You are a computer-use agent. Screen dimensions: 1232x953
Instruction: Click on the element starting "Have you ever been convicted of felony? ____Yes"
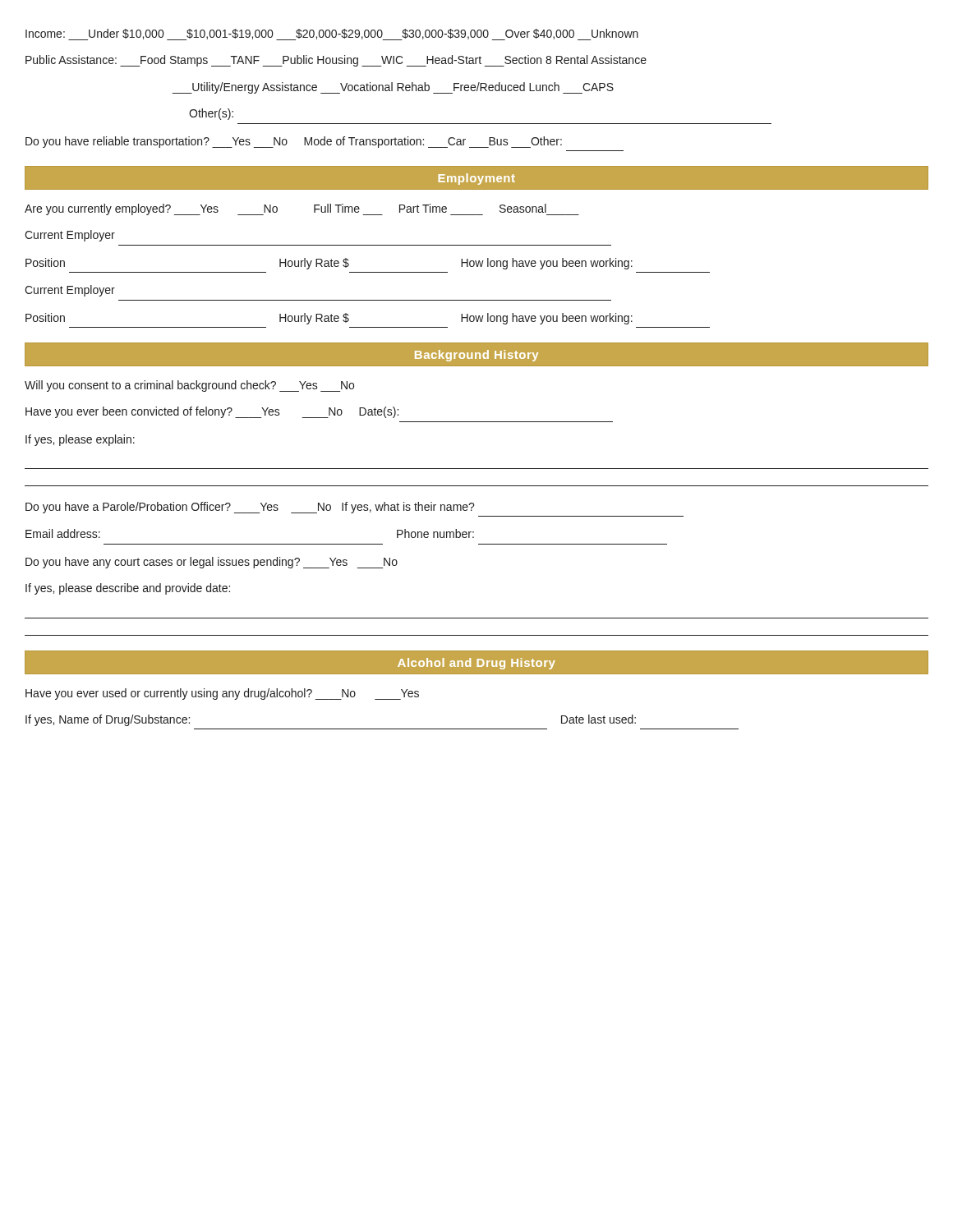tap(319, 412)
